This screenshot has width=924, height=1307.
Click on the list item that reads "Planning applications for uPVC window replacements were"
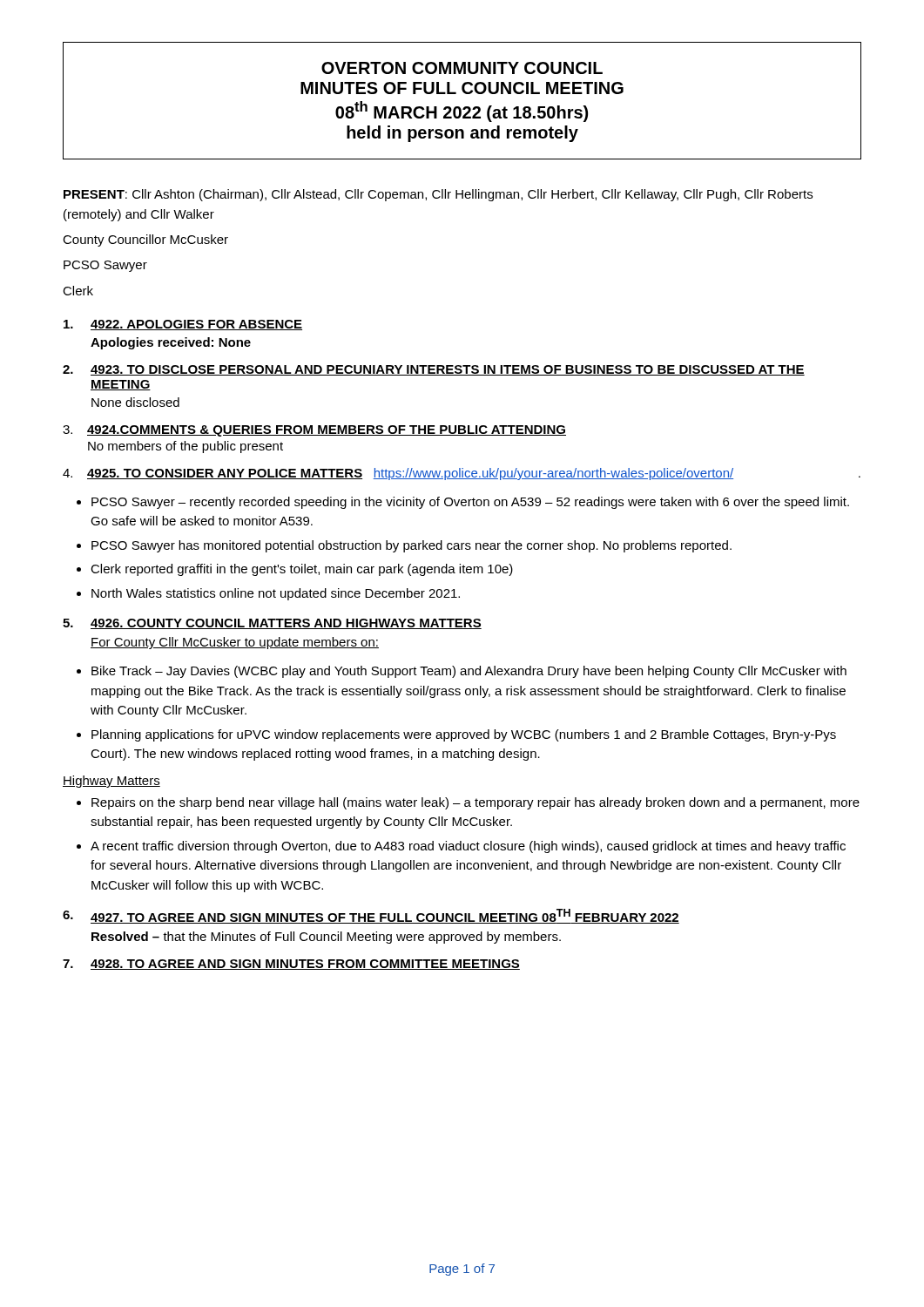pos(463,744)
